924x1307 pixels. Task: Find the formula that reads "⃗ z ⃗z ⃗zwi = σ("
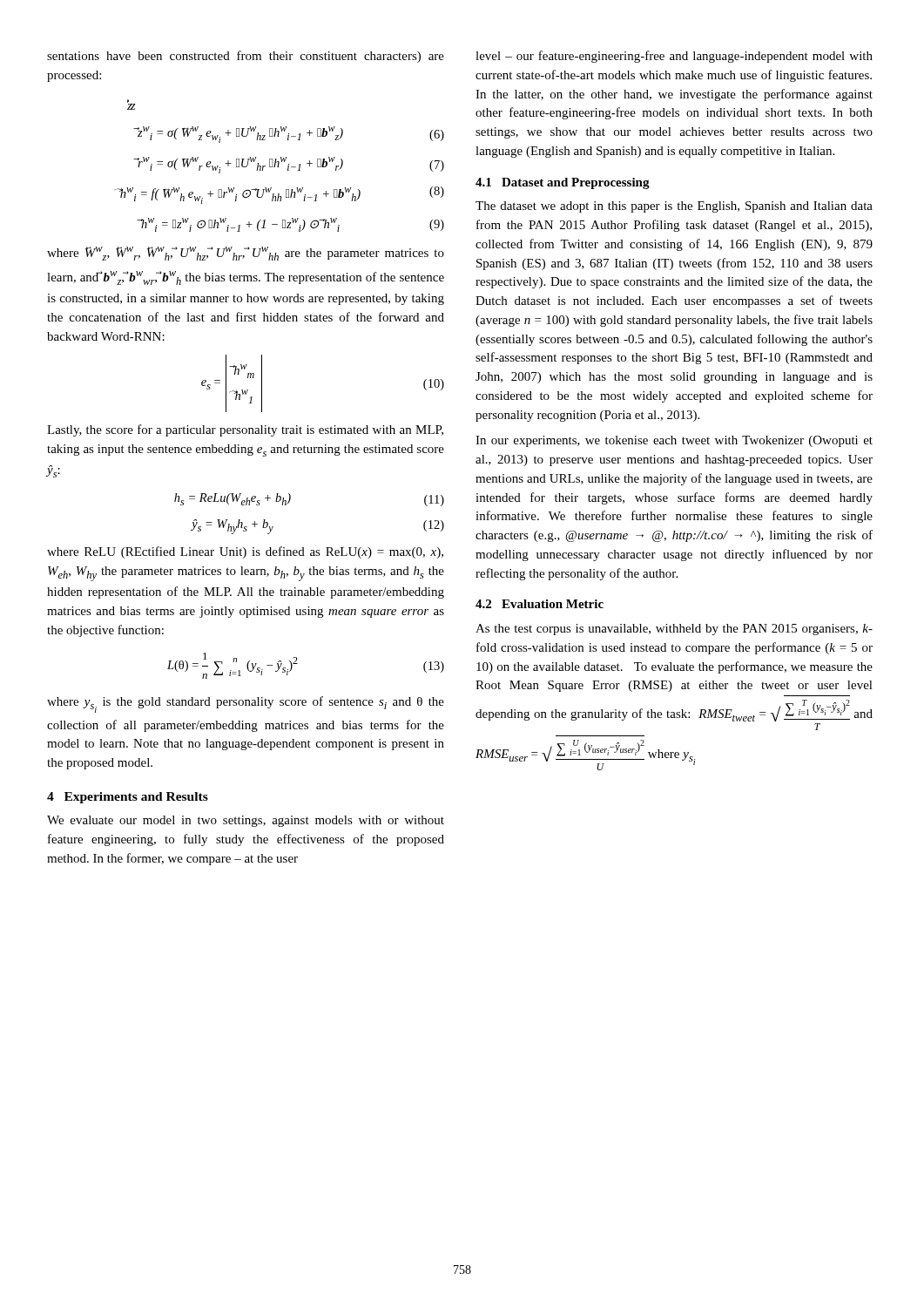click(253, 164)
